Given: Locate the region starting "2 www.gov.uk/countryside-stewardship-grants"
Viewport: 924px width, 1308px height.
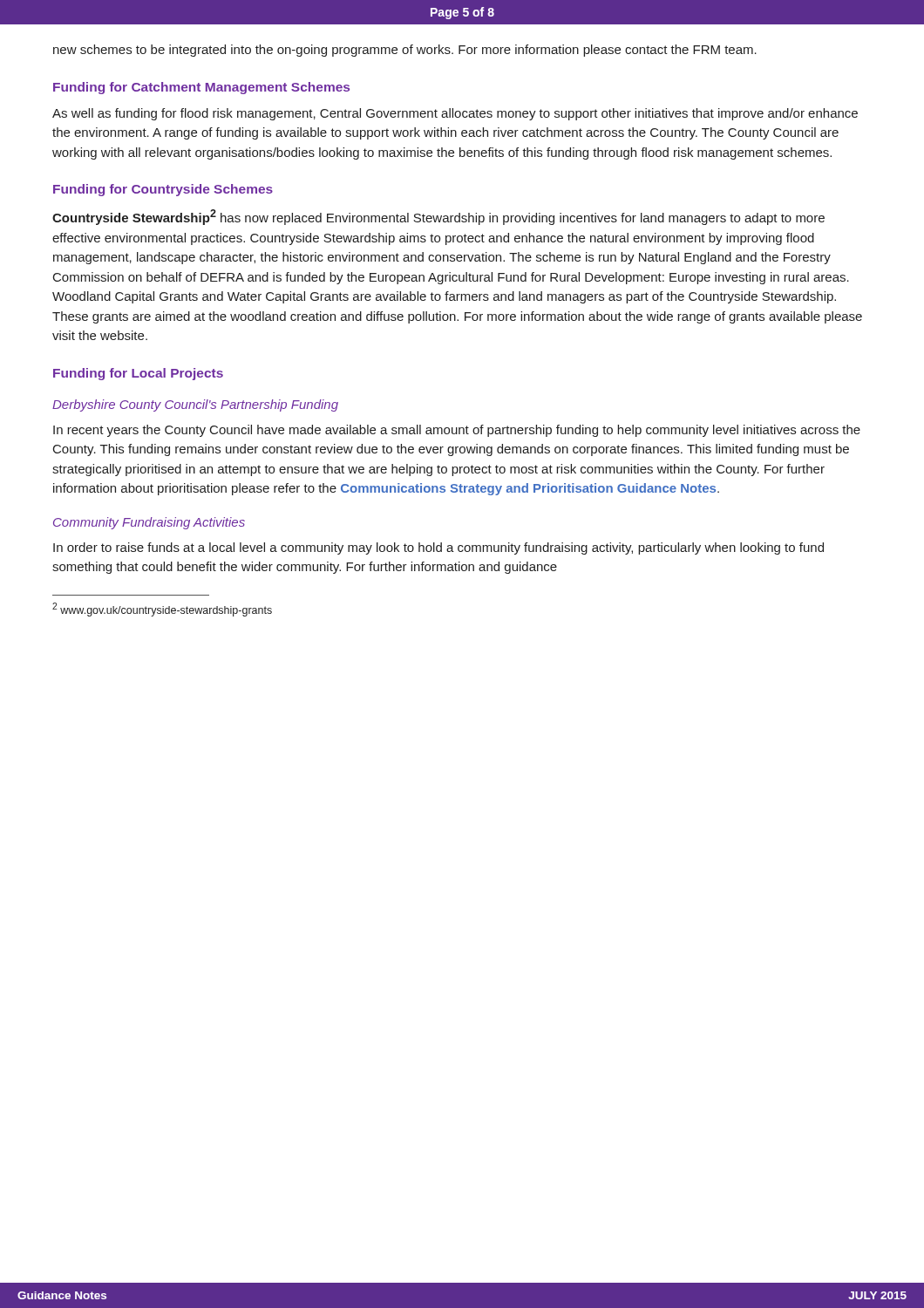Looking at the screenshot, I should pos(162,610).
